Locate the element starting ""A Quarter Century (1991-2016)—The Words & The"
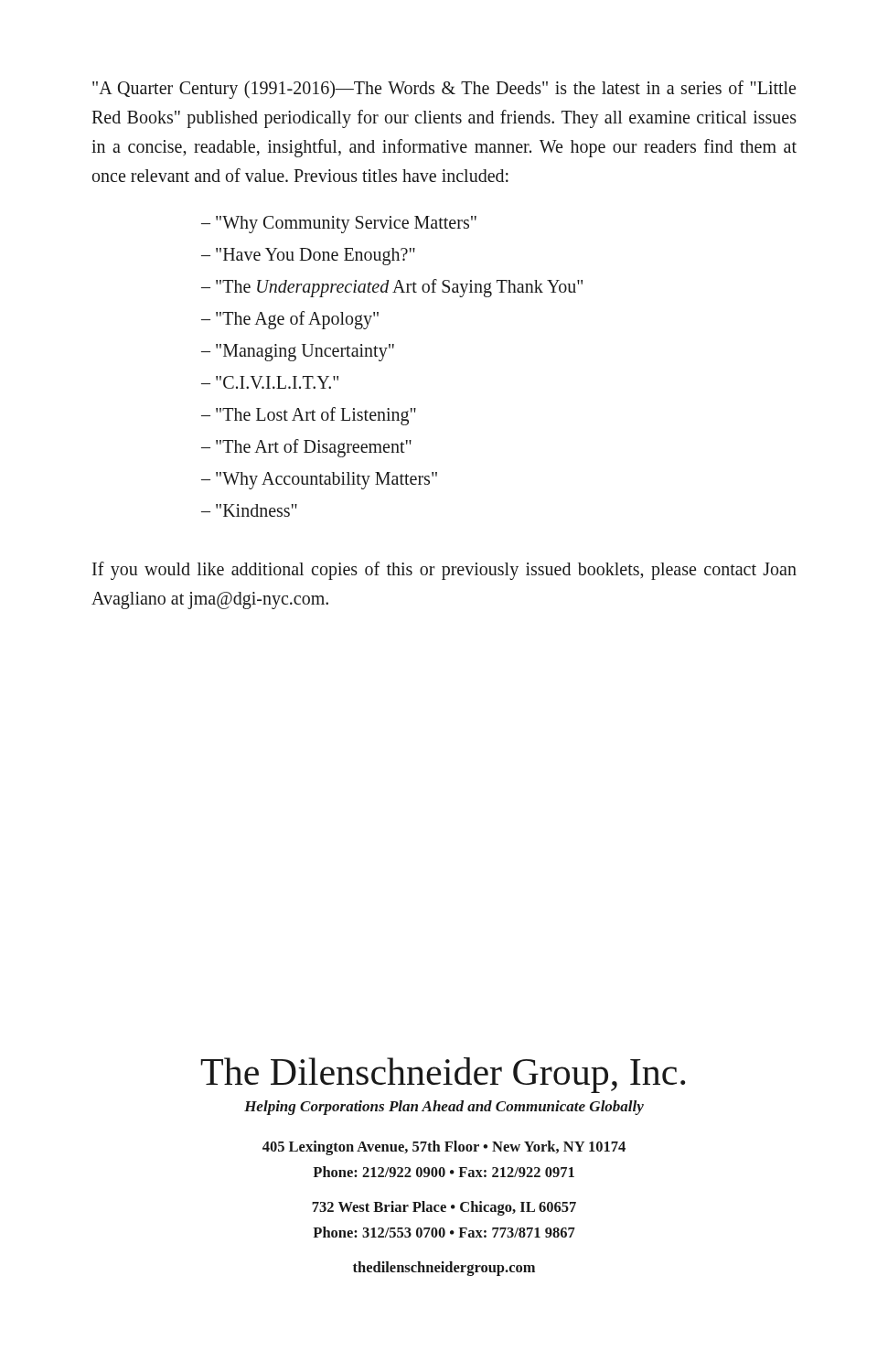Image resolution: width=888 pixels, height=1372 pixels. tap(444, 132)
